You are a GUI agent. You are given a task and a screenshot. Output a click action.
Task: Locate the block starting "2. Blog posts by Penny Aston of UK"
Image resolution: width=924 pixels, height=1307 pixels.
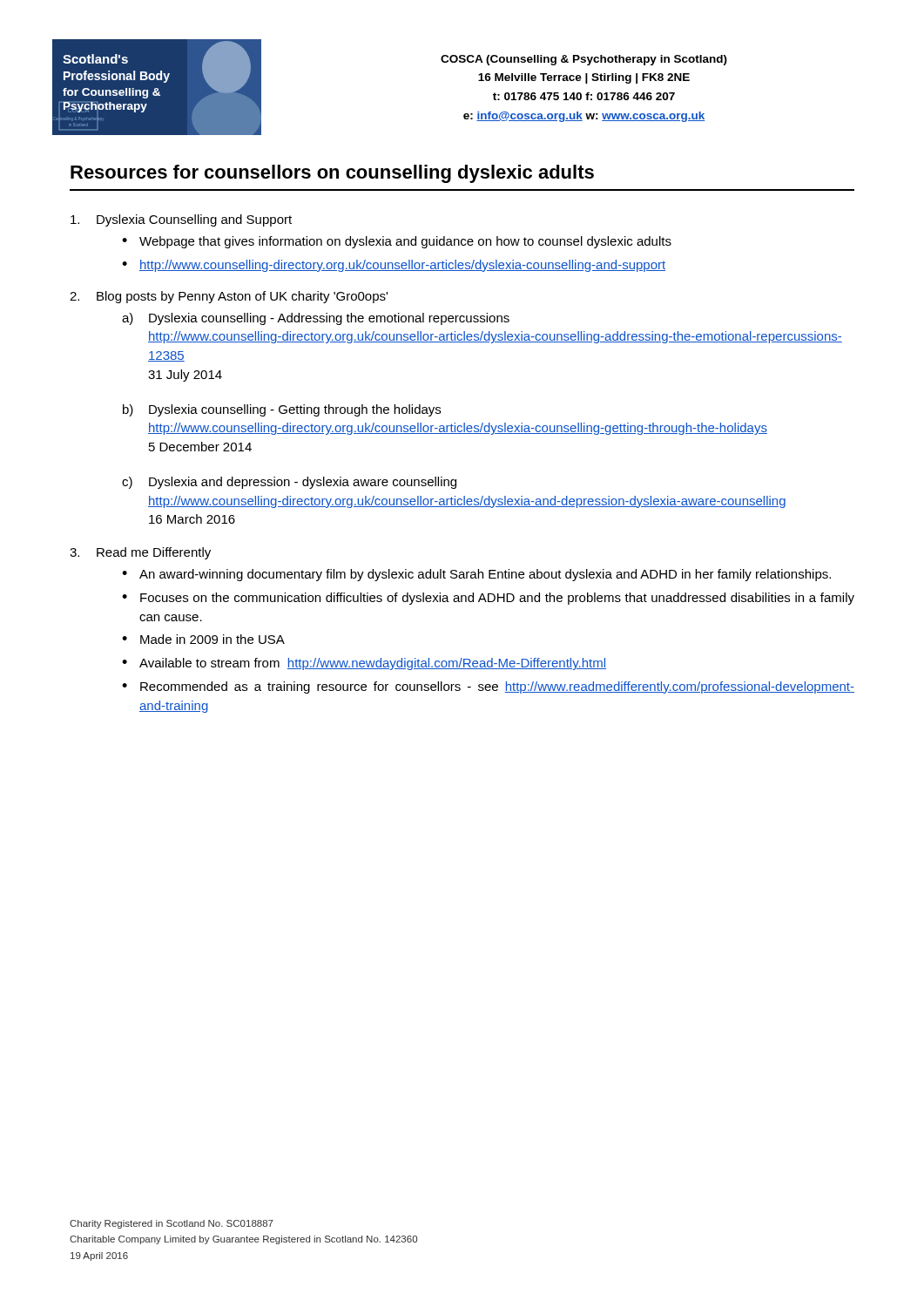229,295
